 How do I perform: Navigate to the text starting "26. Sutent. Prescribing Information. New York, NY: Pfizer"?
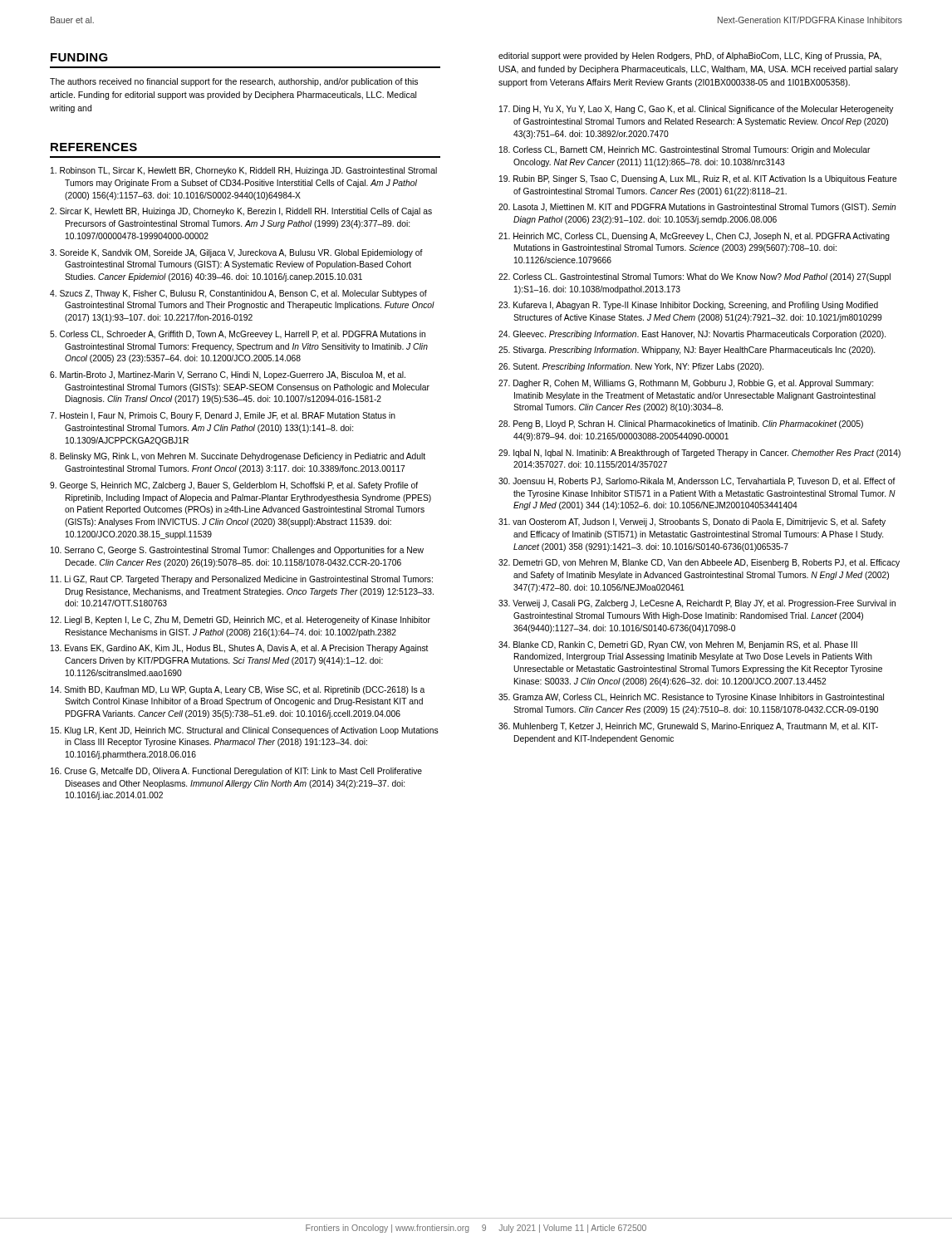[631, 367]
